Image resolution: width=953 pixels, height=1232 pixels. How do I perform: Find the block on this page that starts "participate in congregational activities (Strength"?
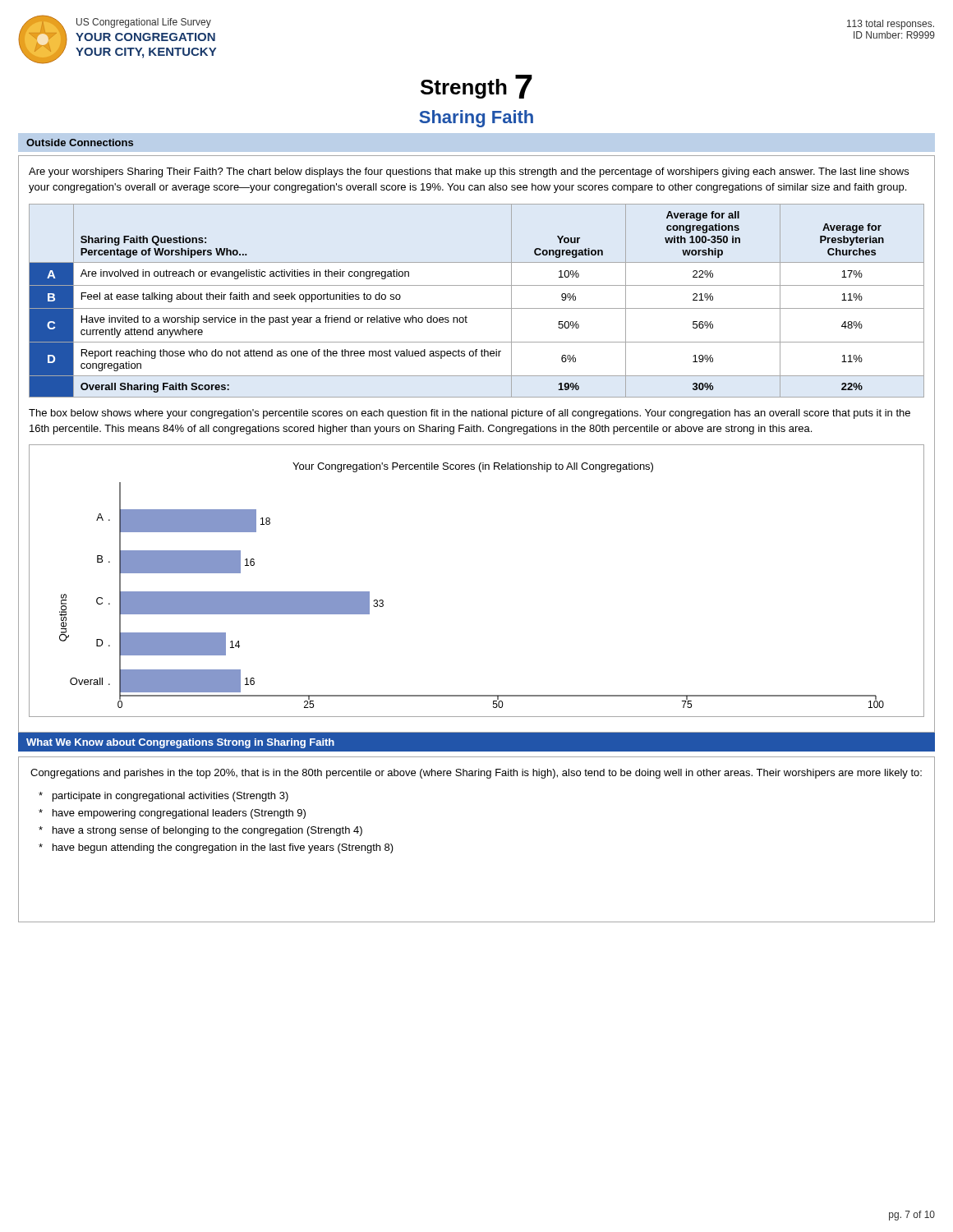(x=164, y=796)
